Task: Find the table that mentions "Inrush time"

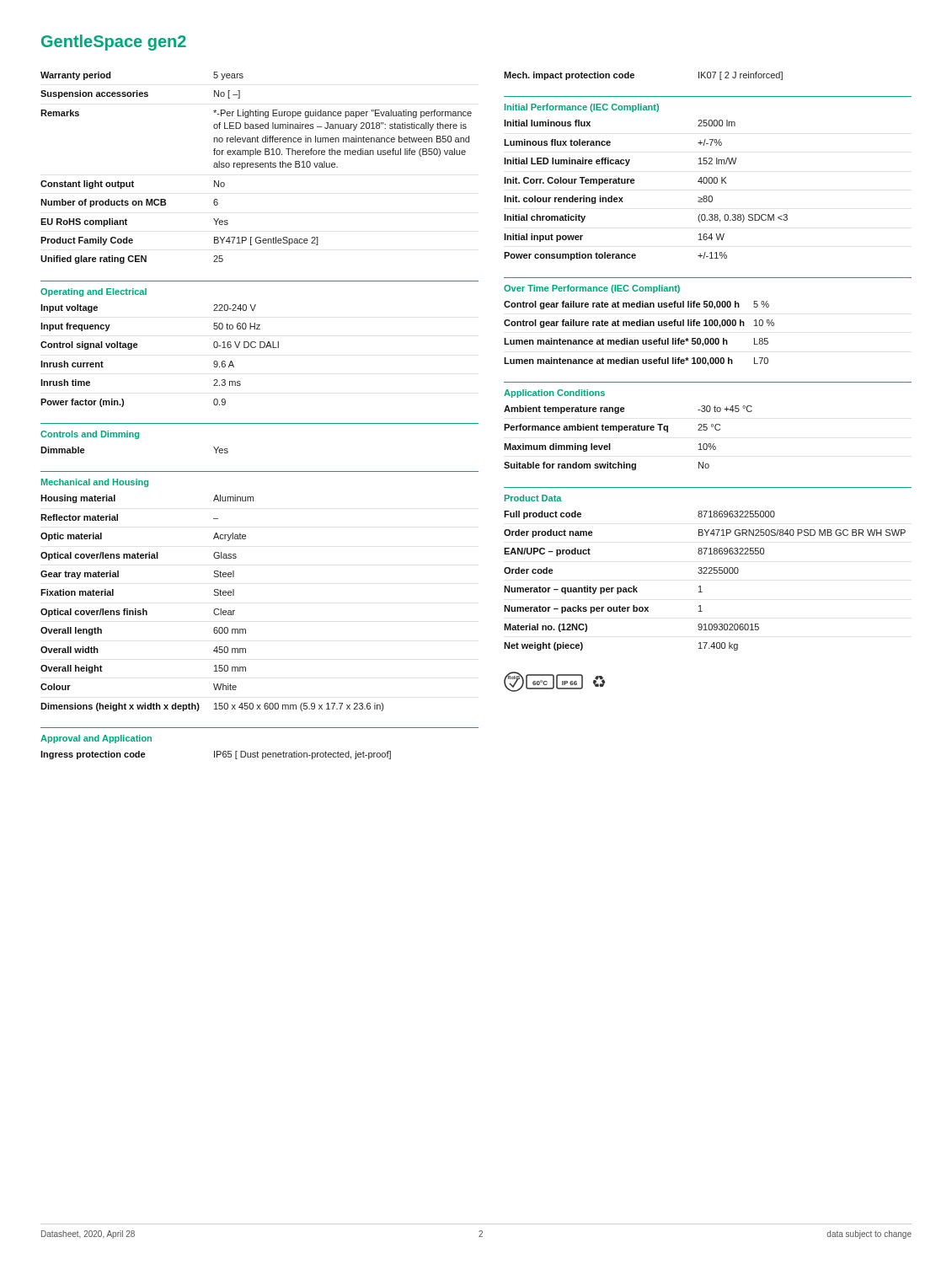Action: pyautogui.click(x=260, y=355)
